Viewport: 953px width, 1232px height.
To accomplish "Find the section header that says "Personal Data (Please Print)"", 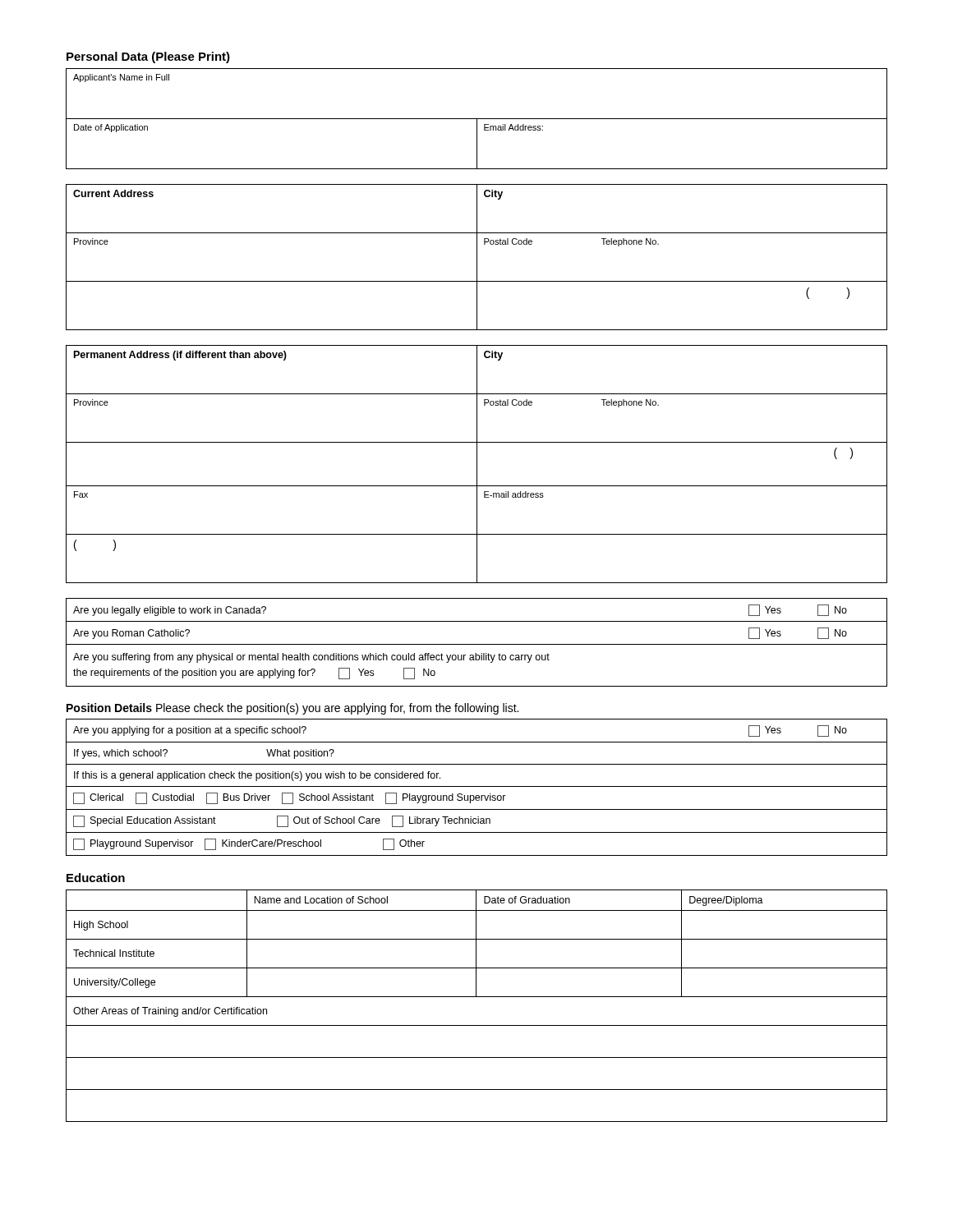I will pyautogui.click(x=148, y=56).
